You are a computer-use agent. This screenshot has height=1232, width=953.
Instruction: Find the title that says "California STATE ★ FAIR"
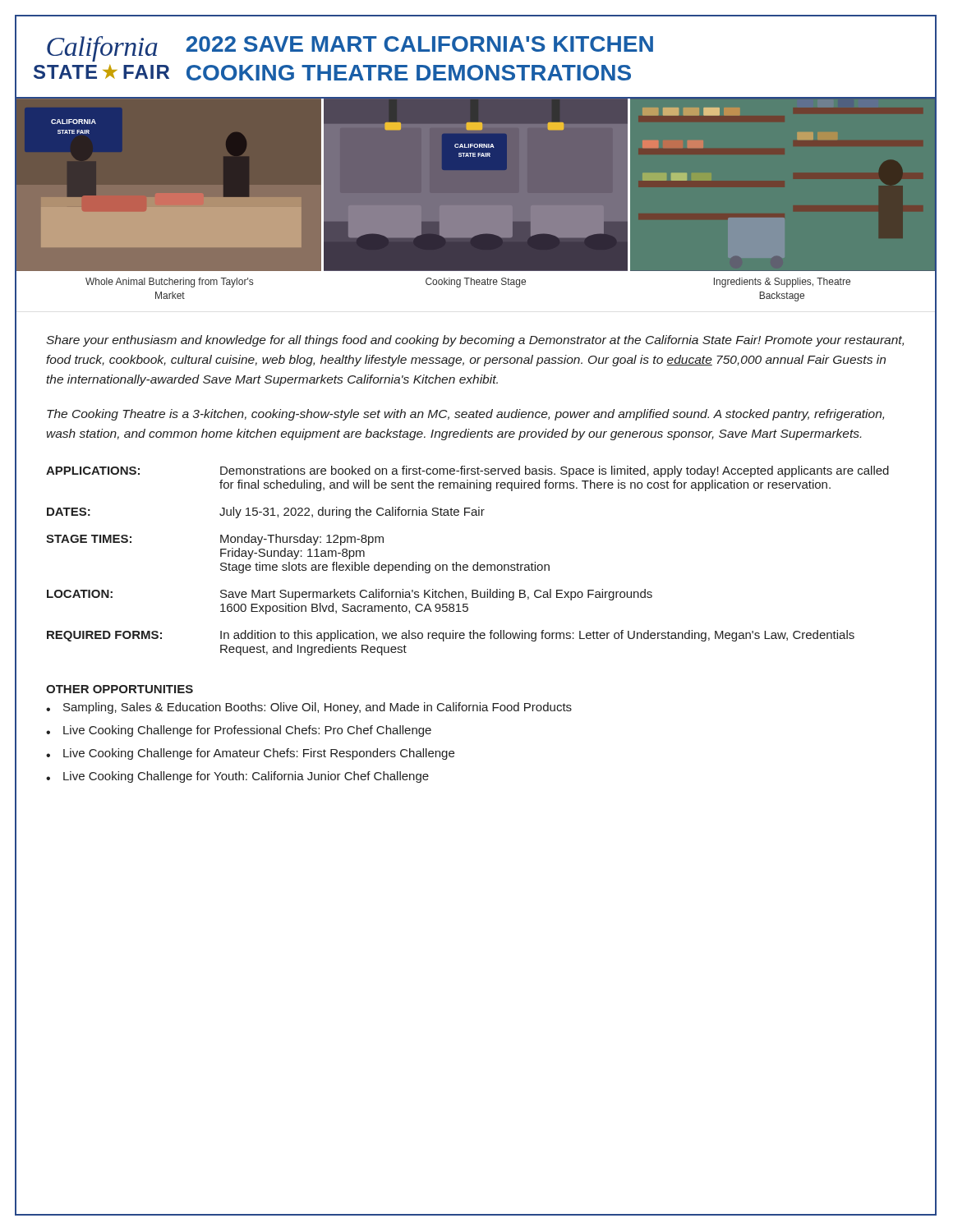[x=344, y=58]
